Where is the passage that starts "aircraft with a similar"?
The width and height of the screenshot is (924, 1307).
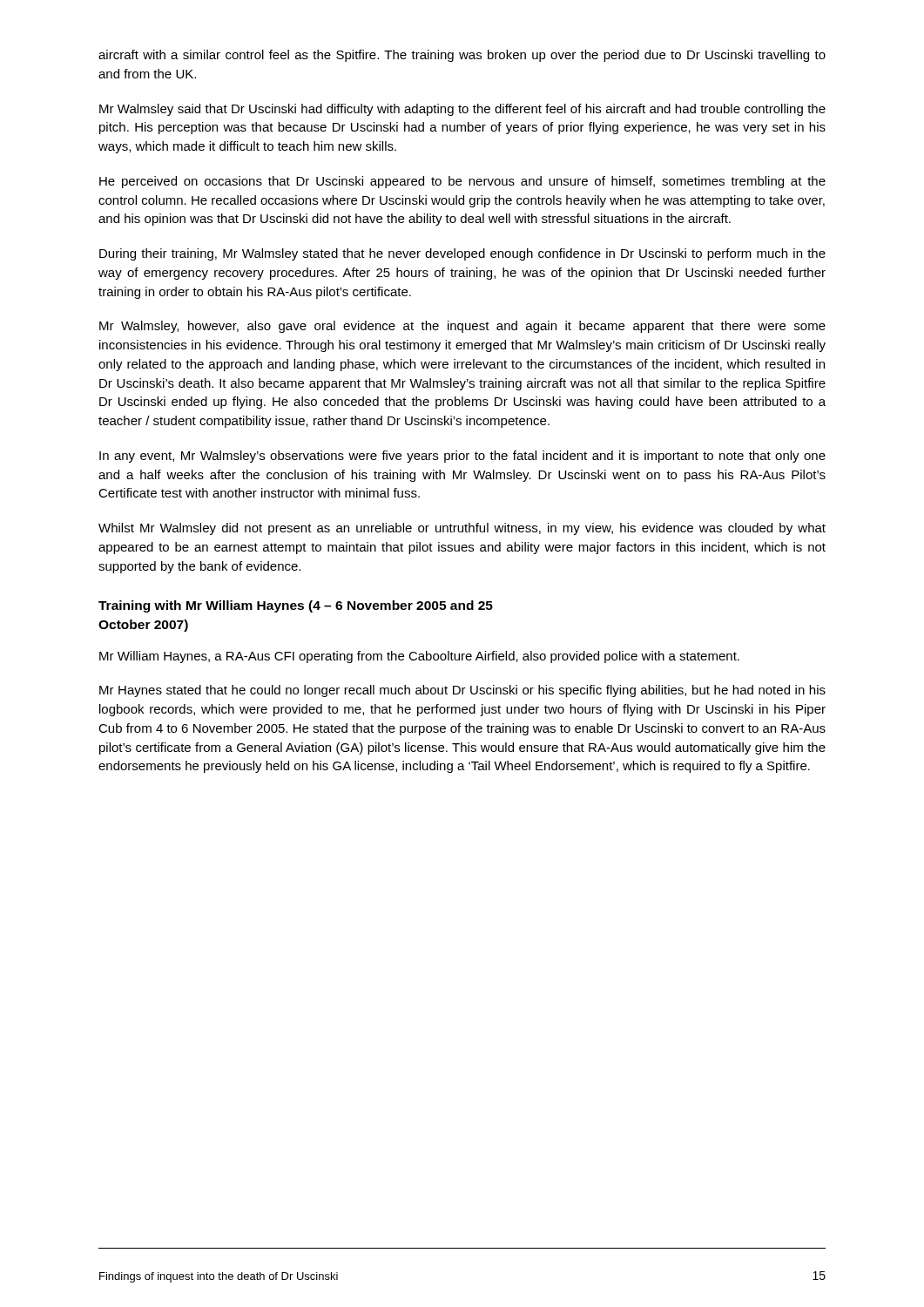[x=462, y=64]
